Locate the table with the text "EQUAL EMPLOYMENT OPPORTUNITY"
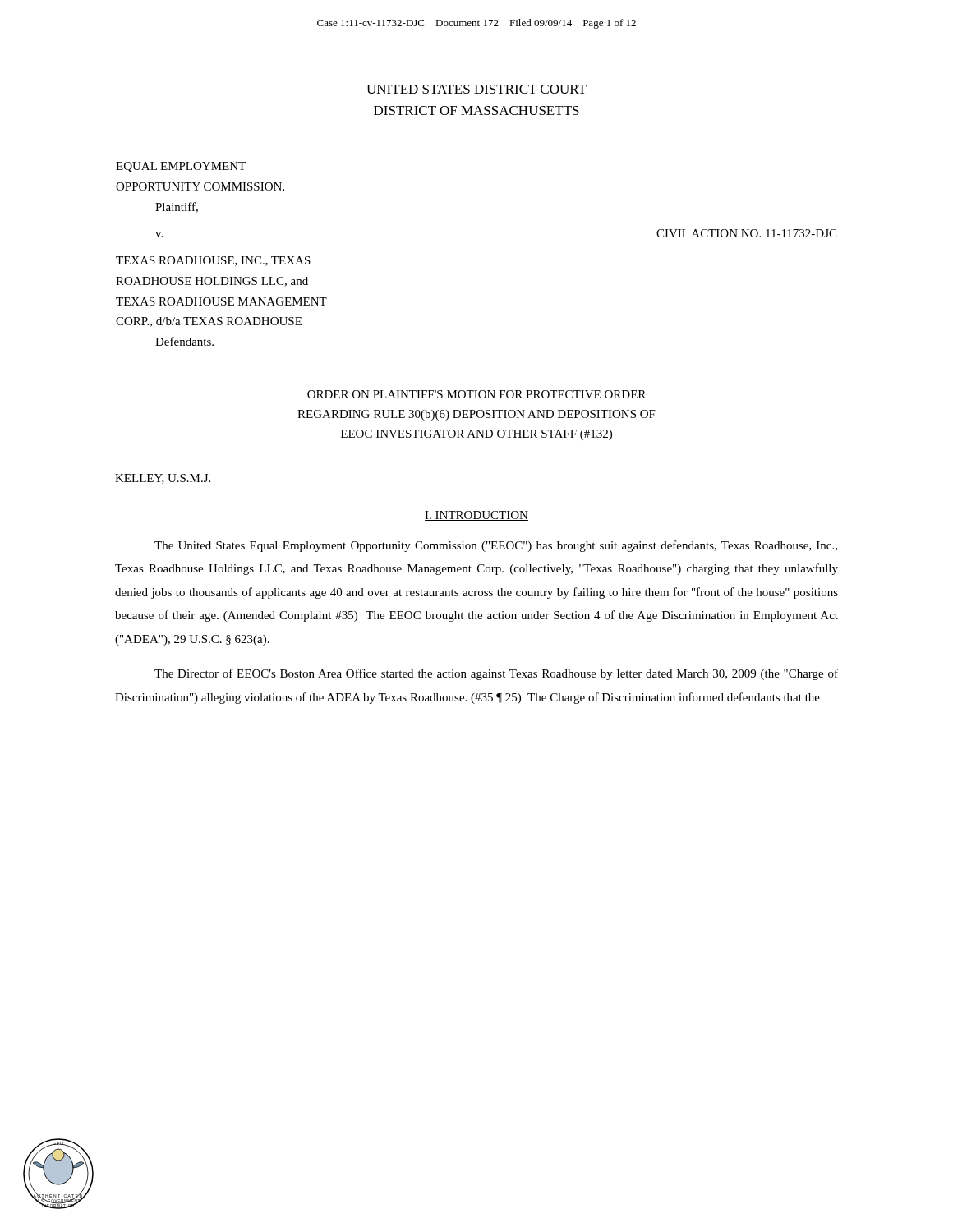The height and width of the screenshot is (1232, 953). [476, 254]
